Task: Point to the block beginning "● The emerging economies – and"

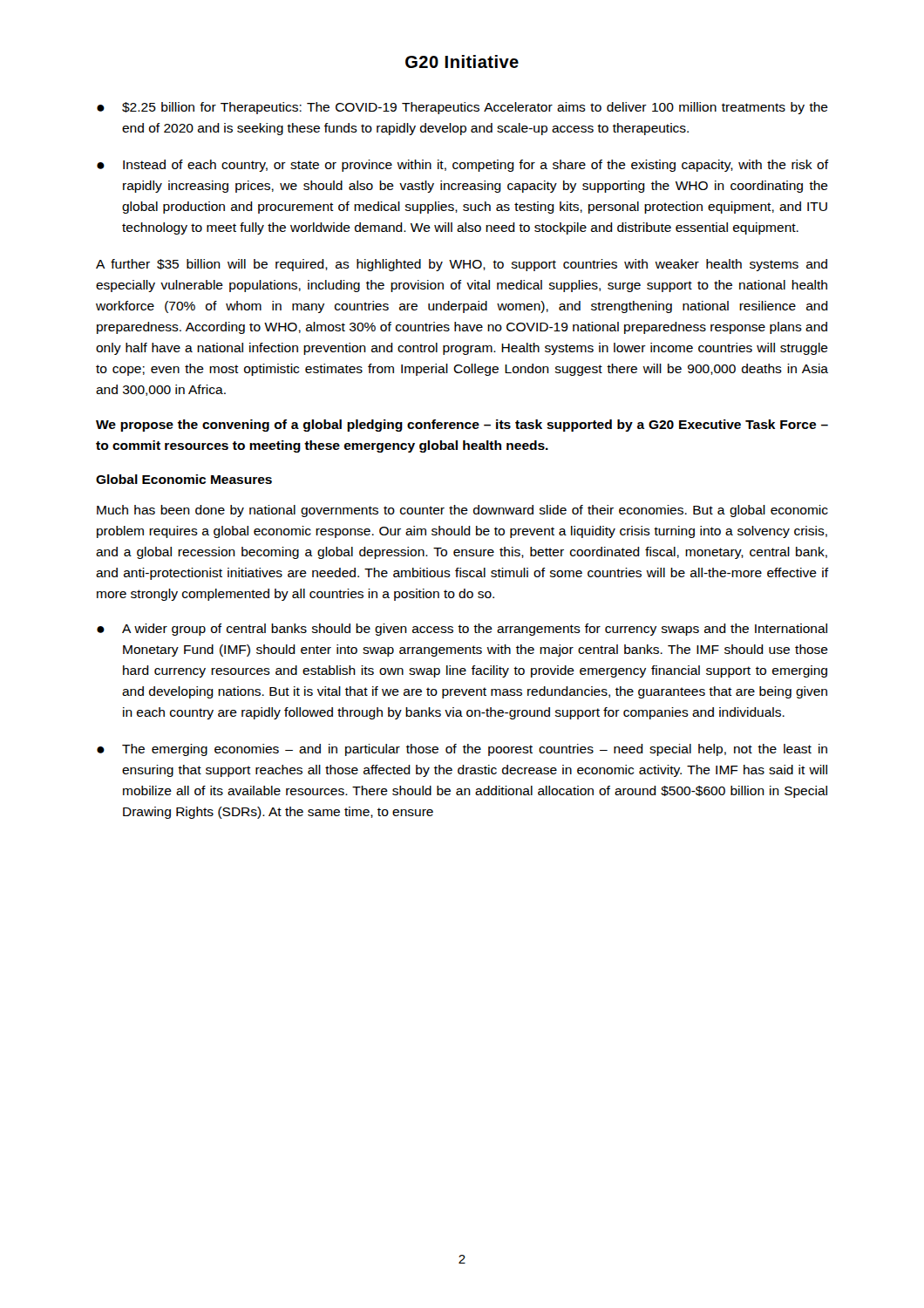Action: click(x=462, y=781)
